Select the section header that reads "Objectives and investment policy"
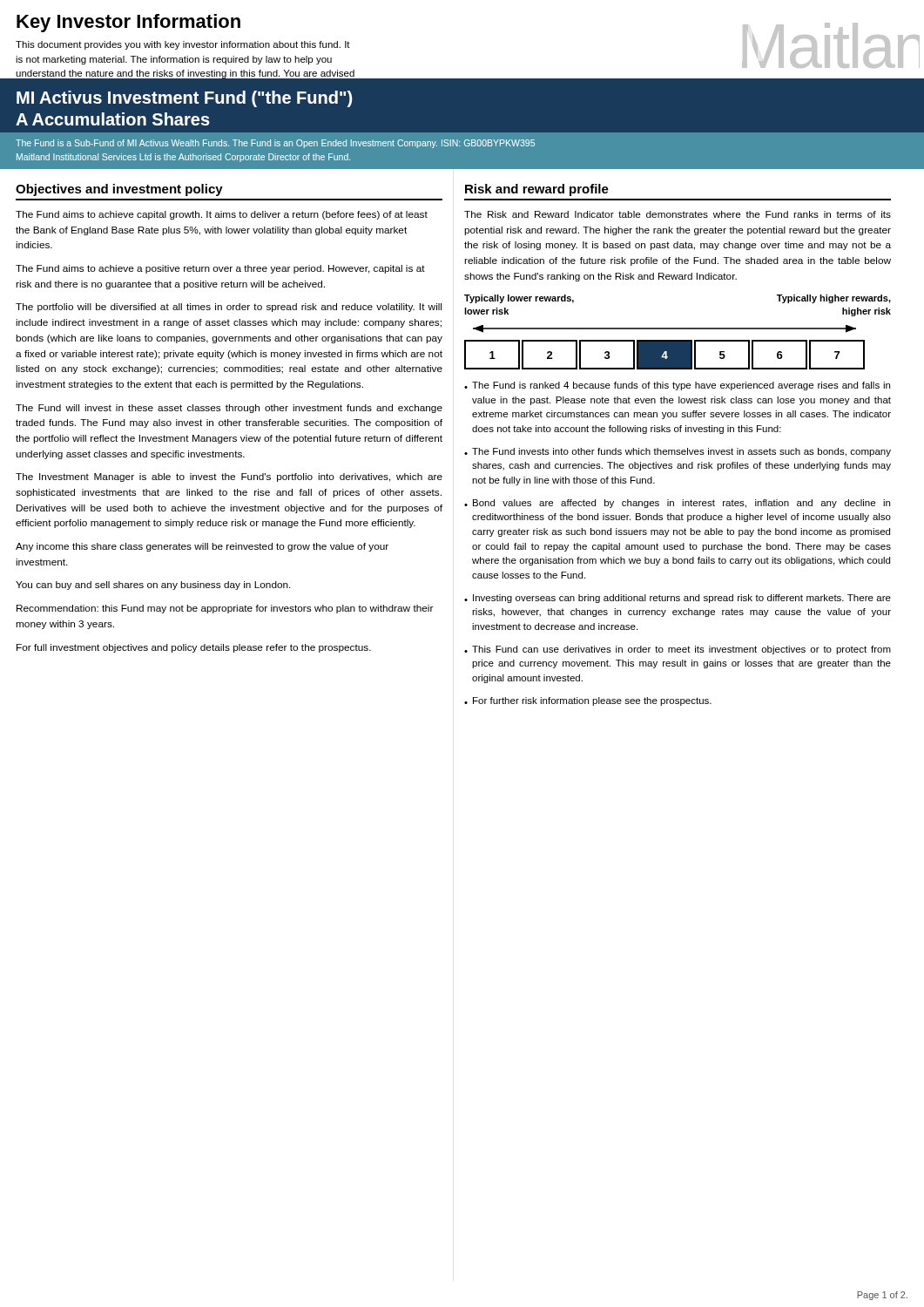The width and height of the screenshot is (924, 1307). click(119, 189)
